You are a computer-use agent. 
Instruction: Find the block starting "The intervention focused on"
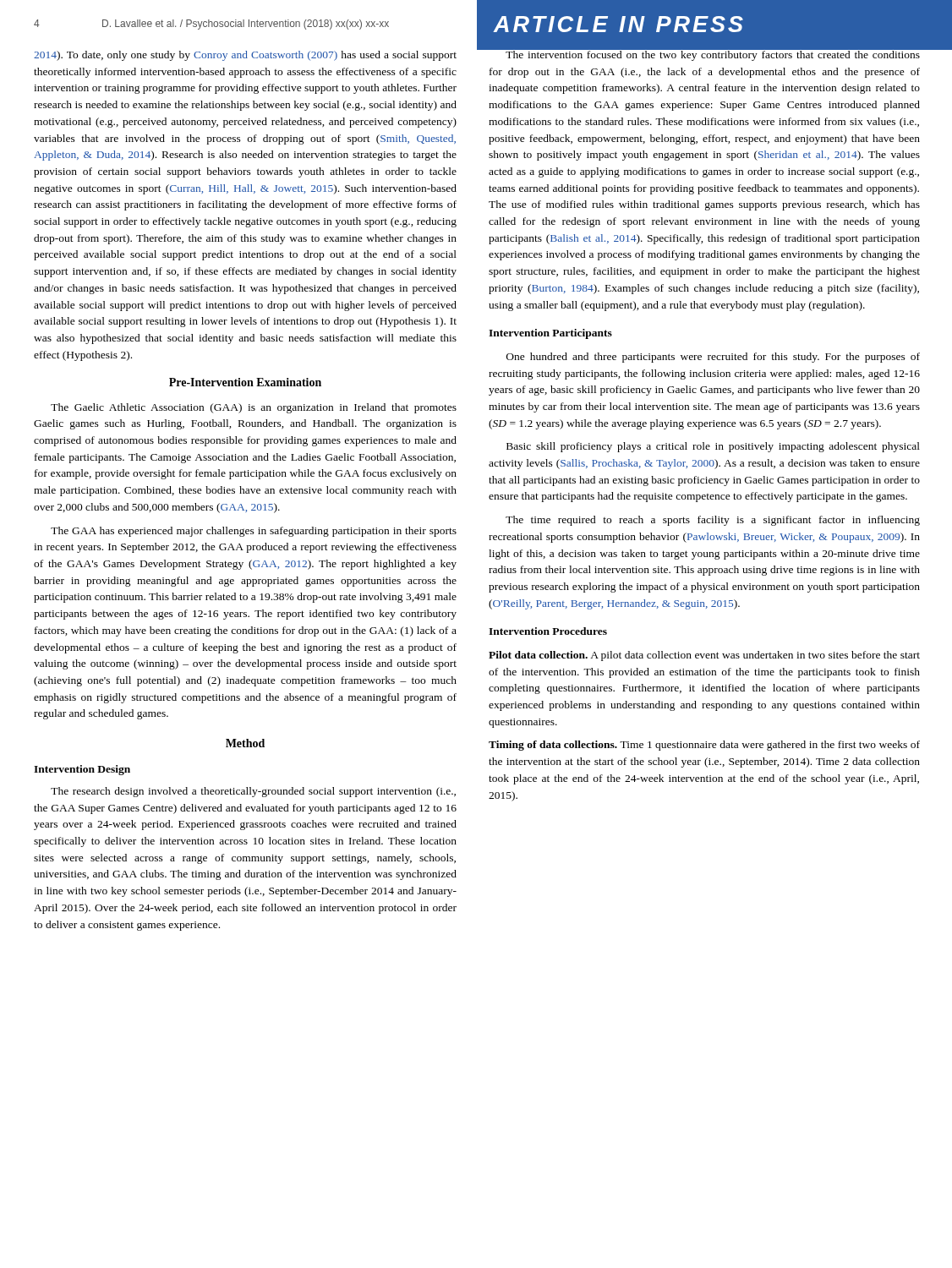pos(704,179)
